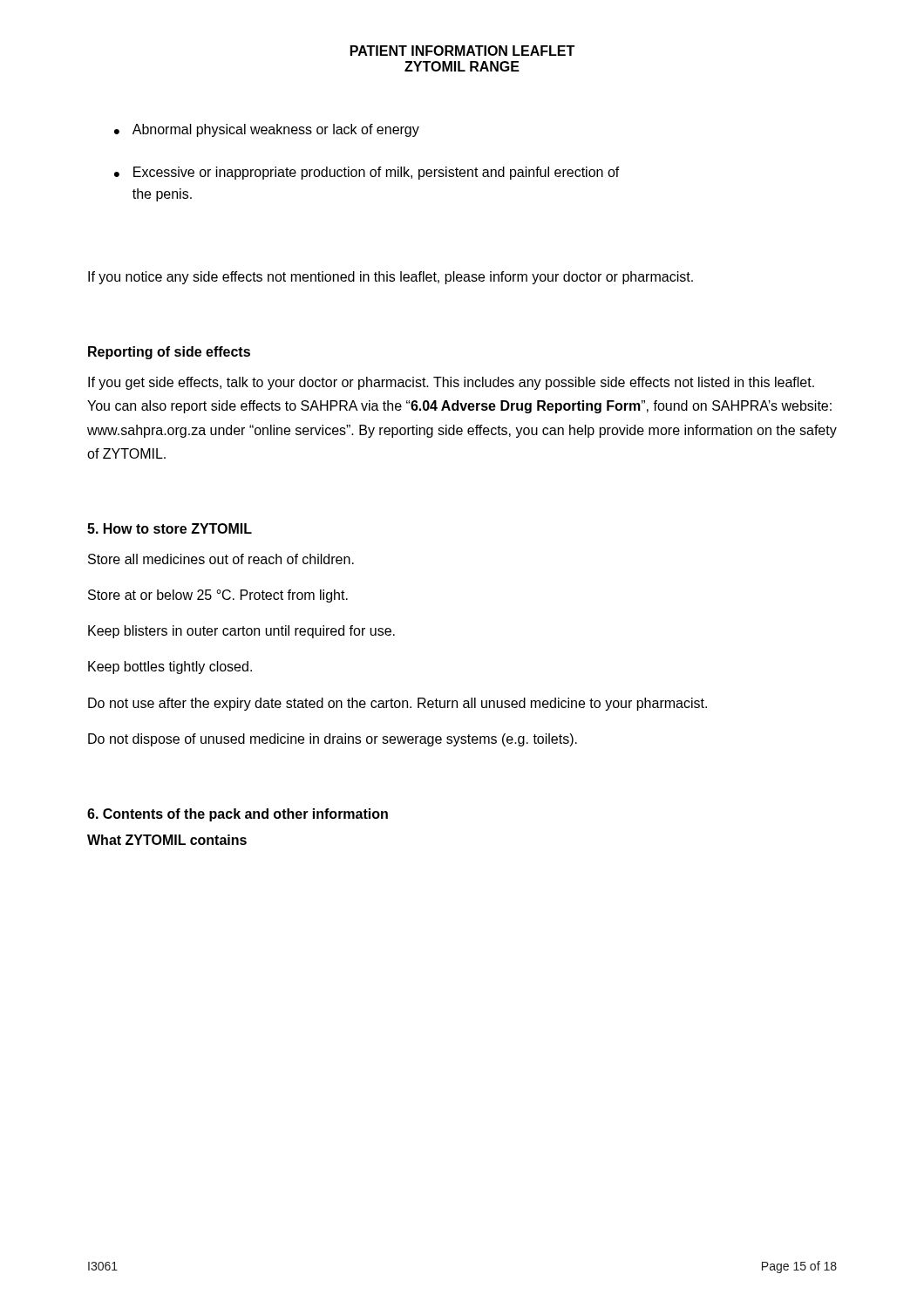Navigate to the element starting "6. Contents of the pack"
Screen dimensions: 1308x924
coord(238,814)
